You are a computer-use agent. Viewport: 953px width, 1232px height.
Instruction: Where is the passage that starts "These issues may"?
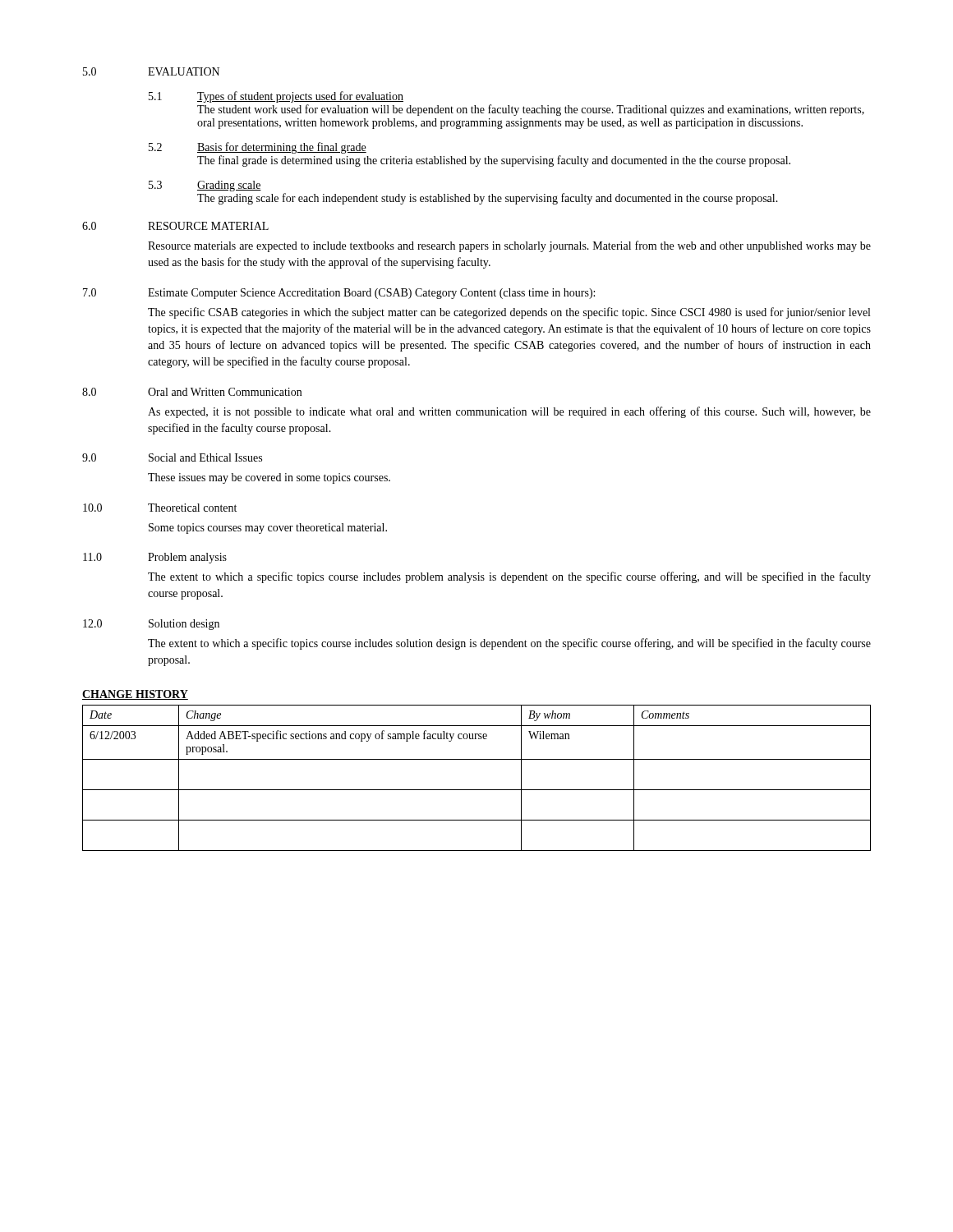269,478
